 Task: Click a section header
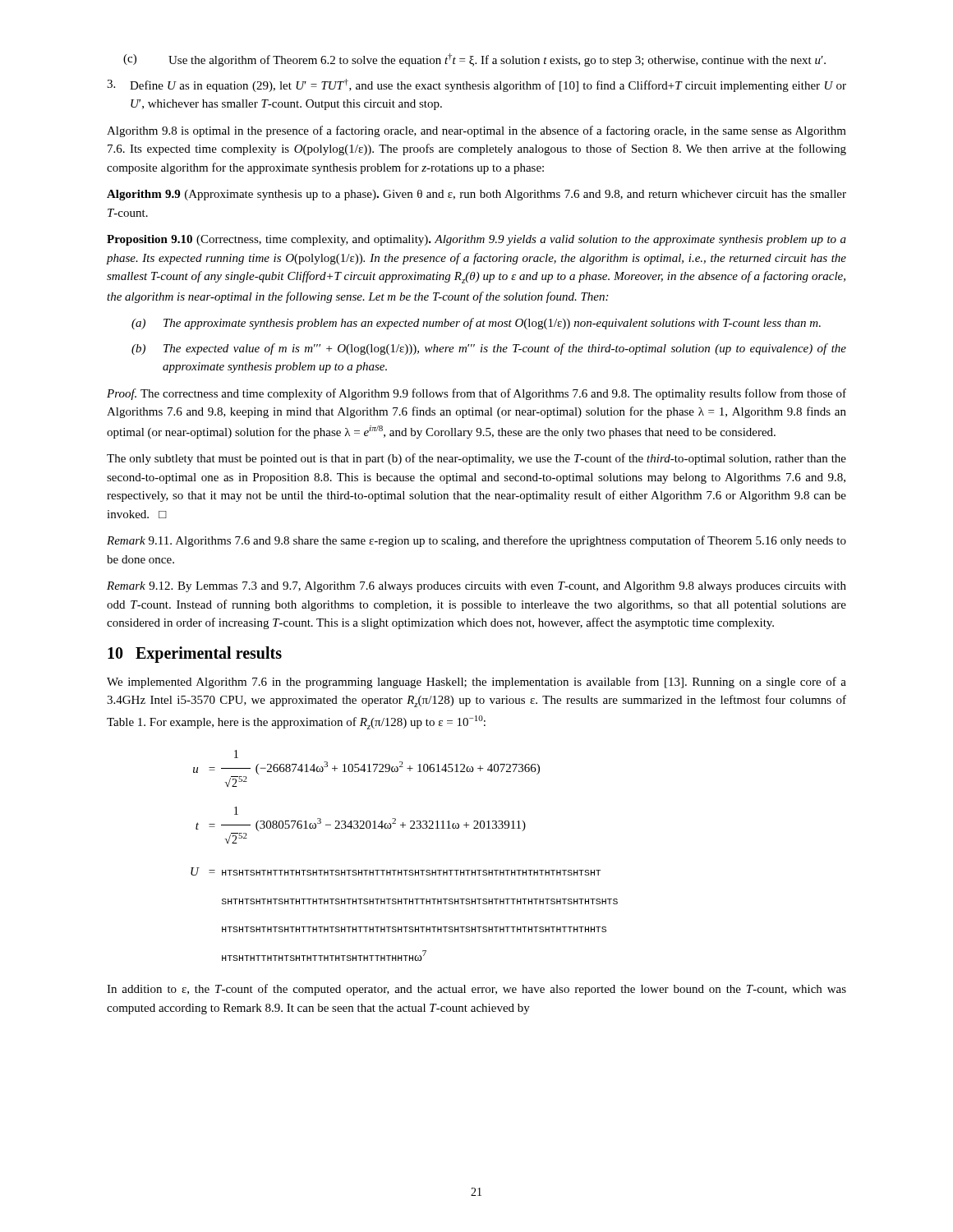[x=194, y=653]
